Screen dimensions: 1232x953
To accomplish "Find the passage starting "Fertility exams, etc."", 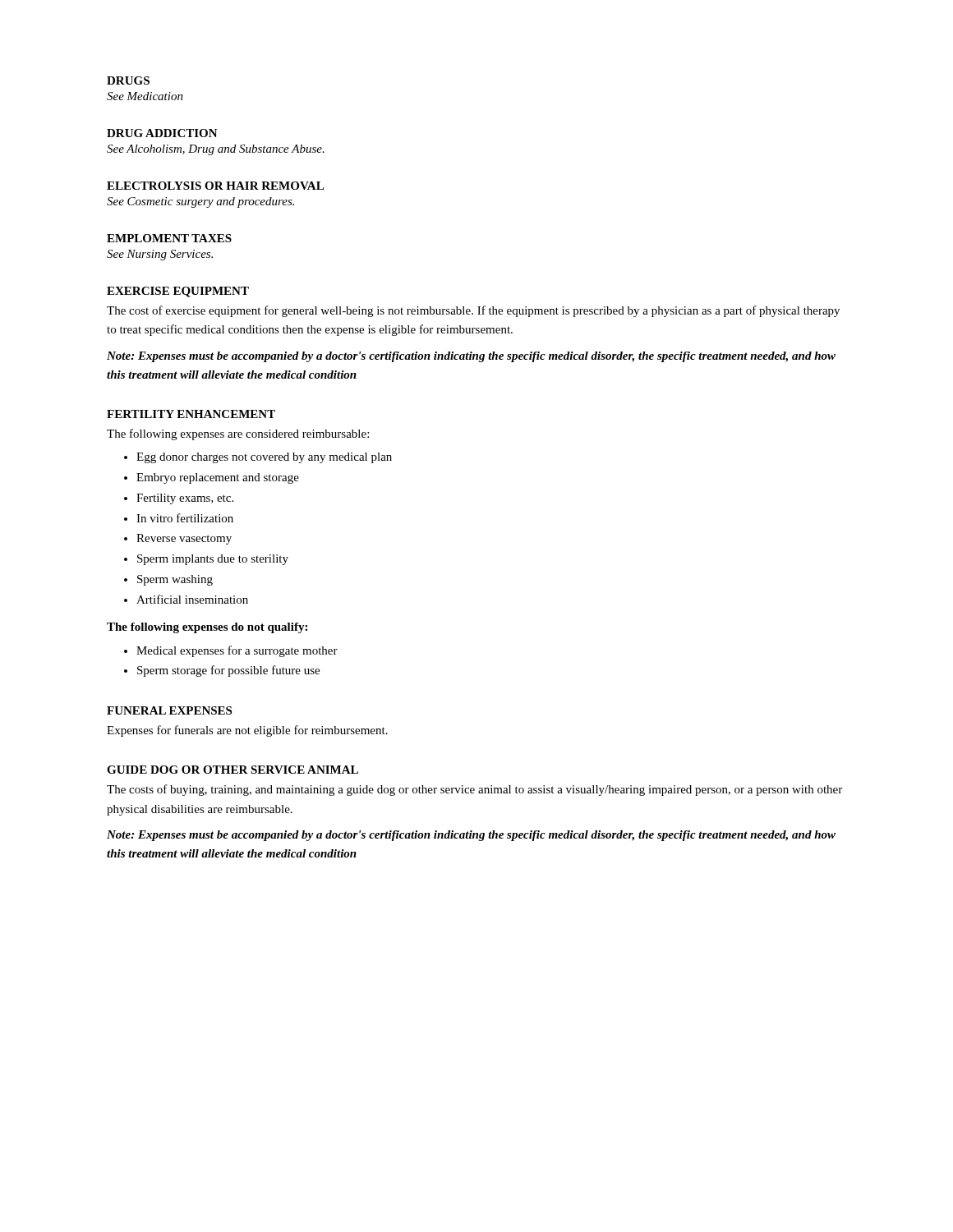I will [x=185, y=498].
